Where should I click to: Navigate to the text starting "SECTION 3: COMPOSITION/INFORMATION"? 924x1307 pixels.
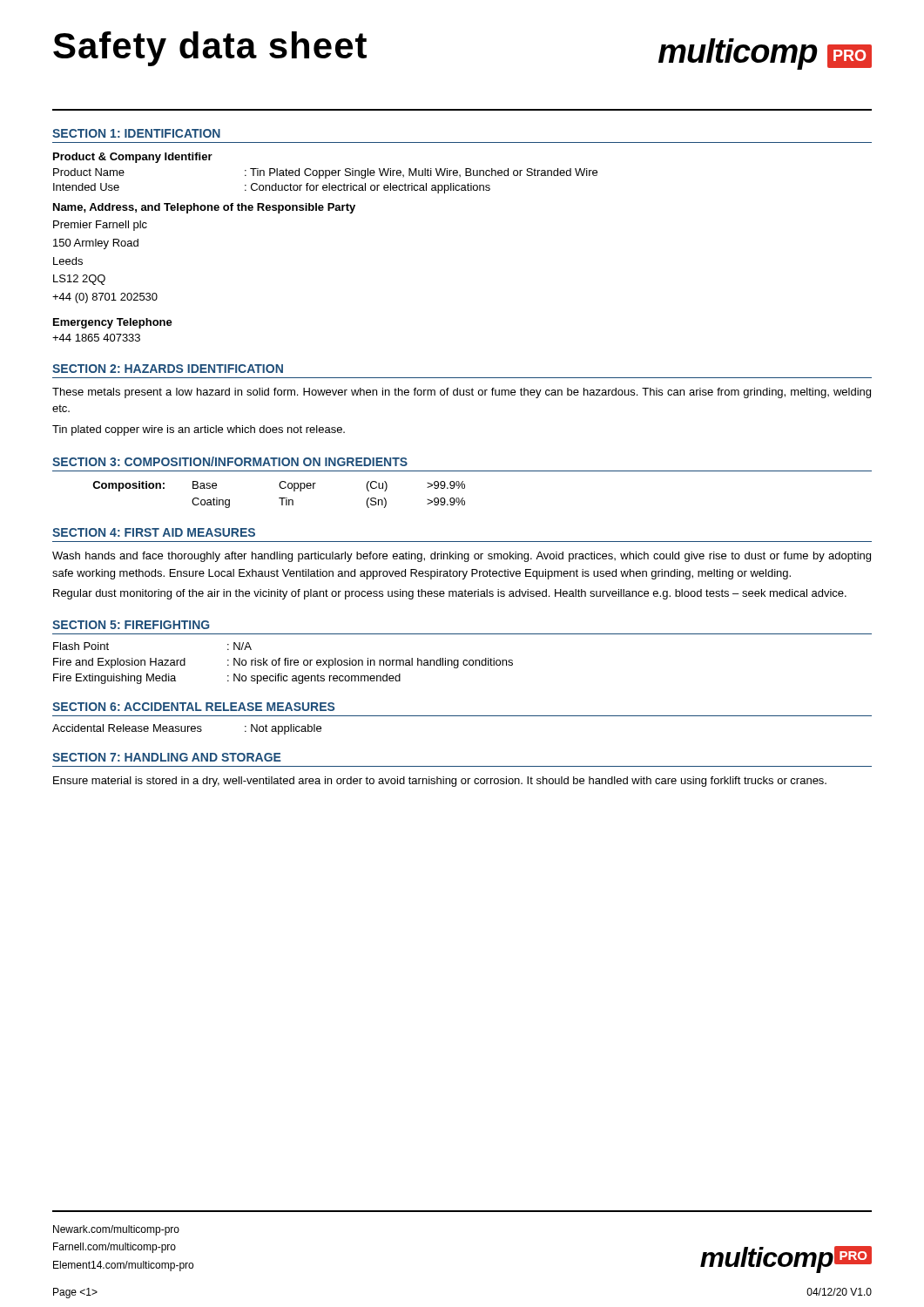tap(230, 462)
